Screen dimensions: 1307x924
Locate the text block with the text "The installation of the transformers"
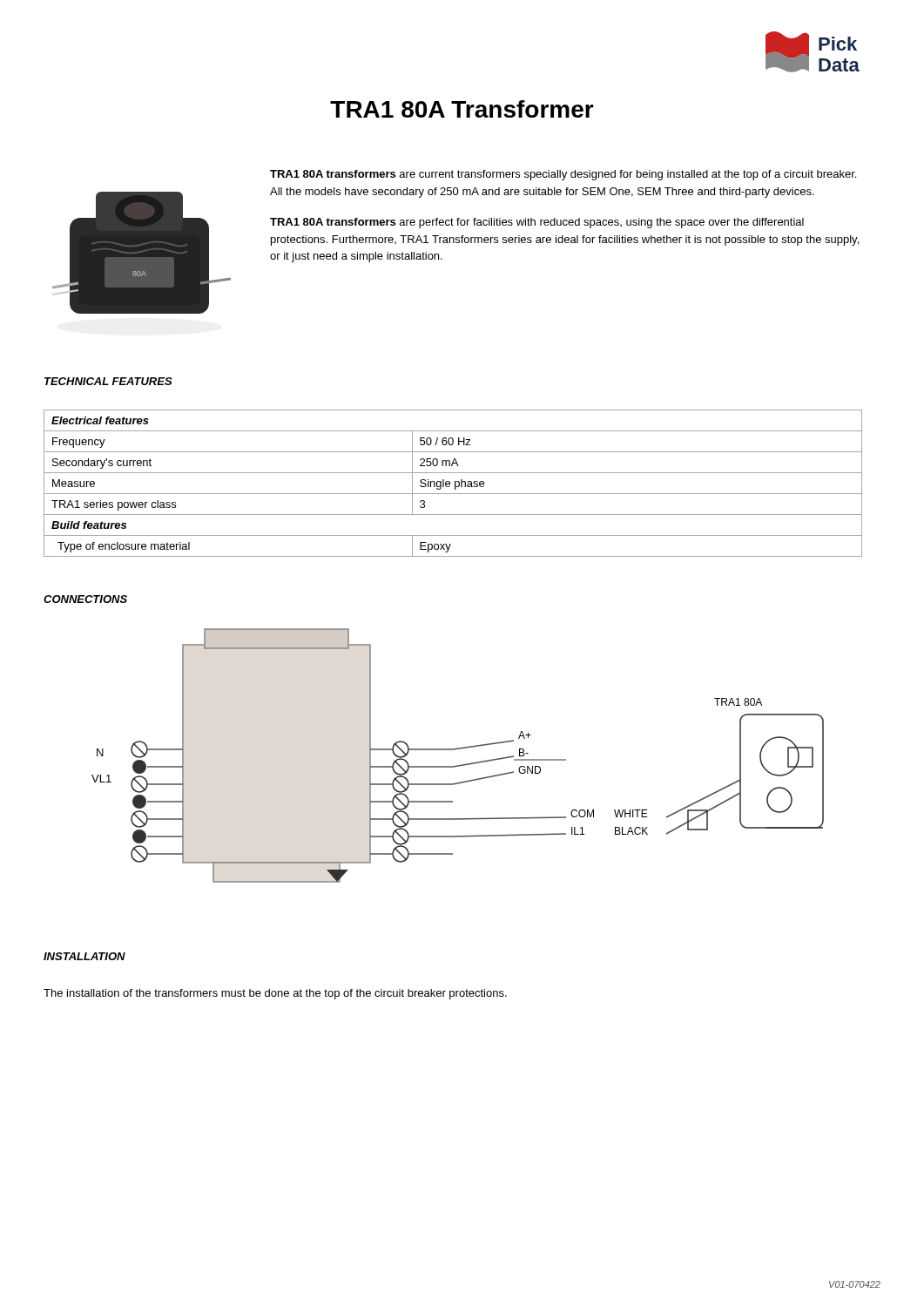275,993
